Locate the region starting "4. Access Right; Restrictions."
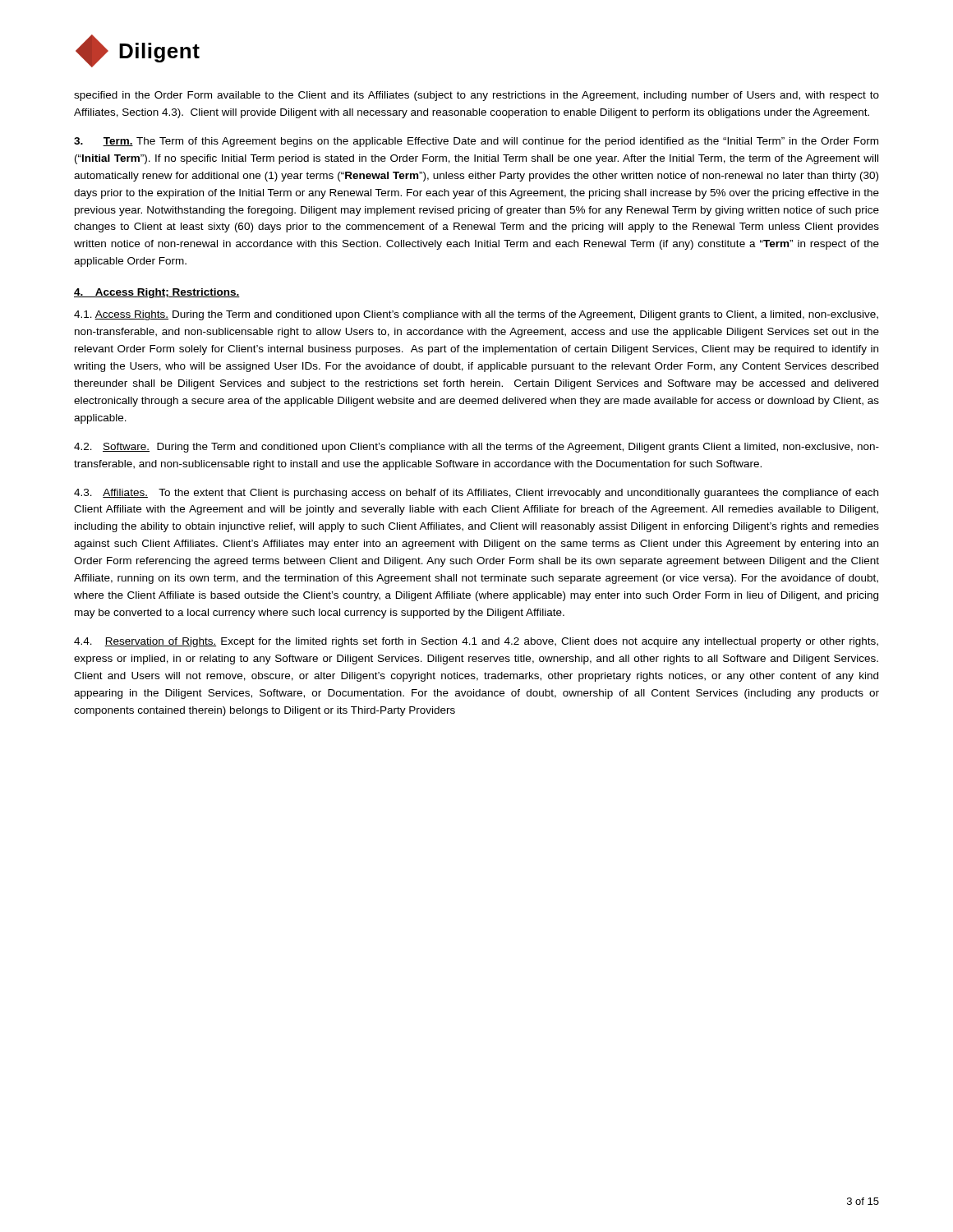This screenshot has height=1232, width=953. tap(157, 292)
